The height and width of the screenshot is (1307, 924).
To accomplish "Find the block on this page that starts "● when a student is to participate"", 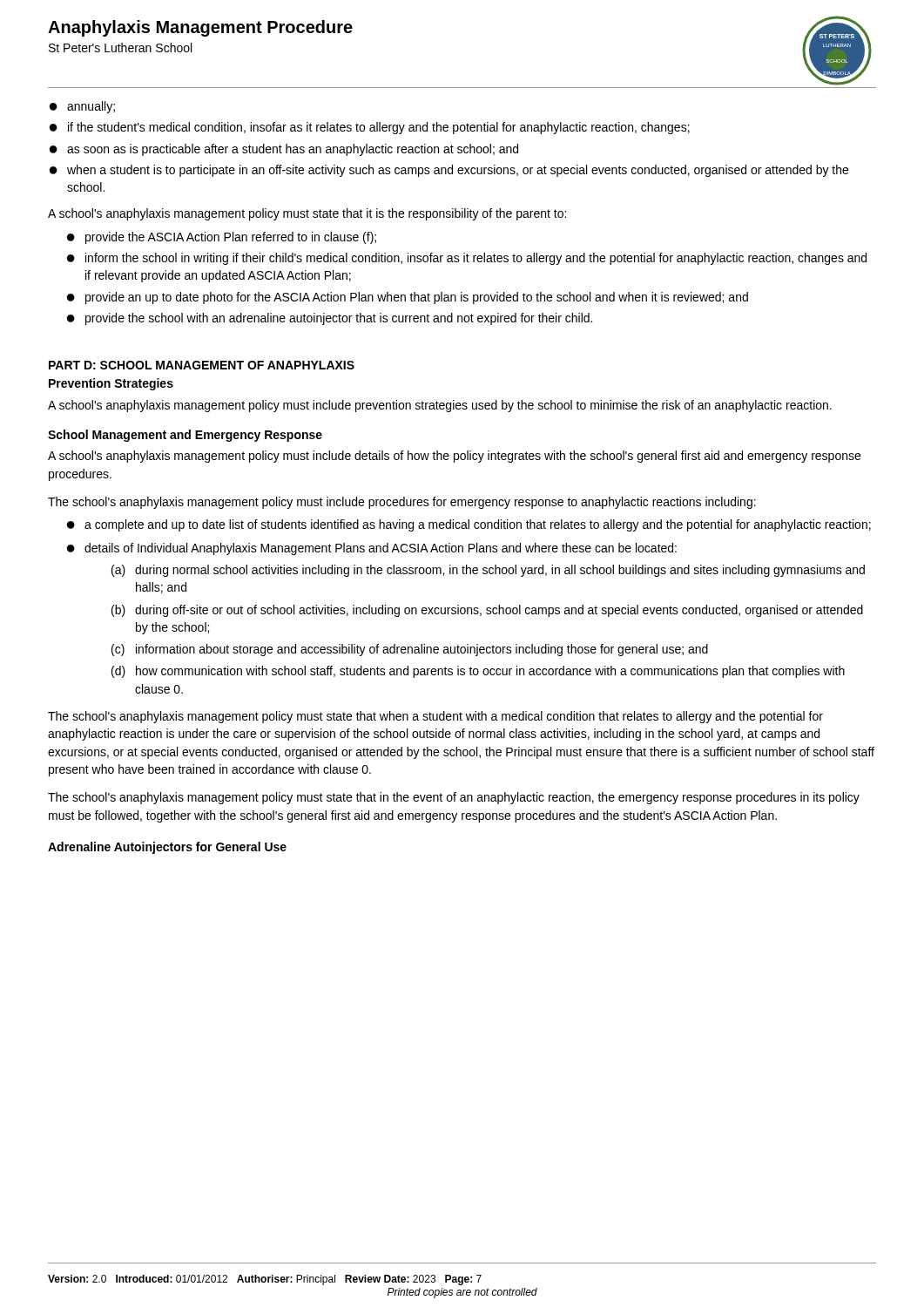I will [x=462, y=179].
